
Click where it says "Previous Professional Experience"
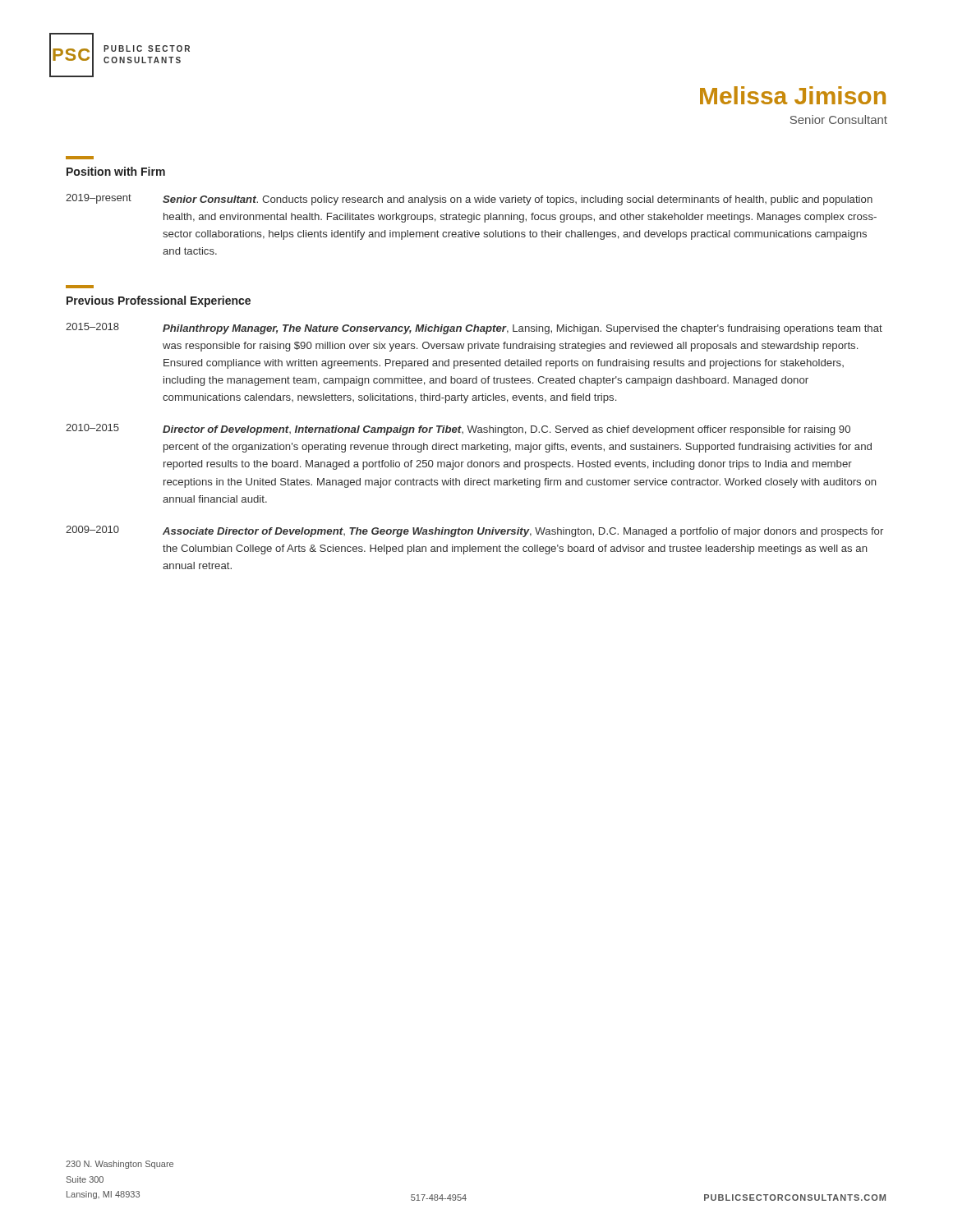[x=158, y=300]
